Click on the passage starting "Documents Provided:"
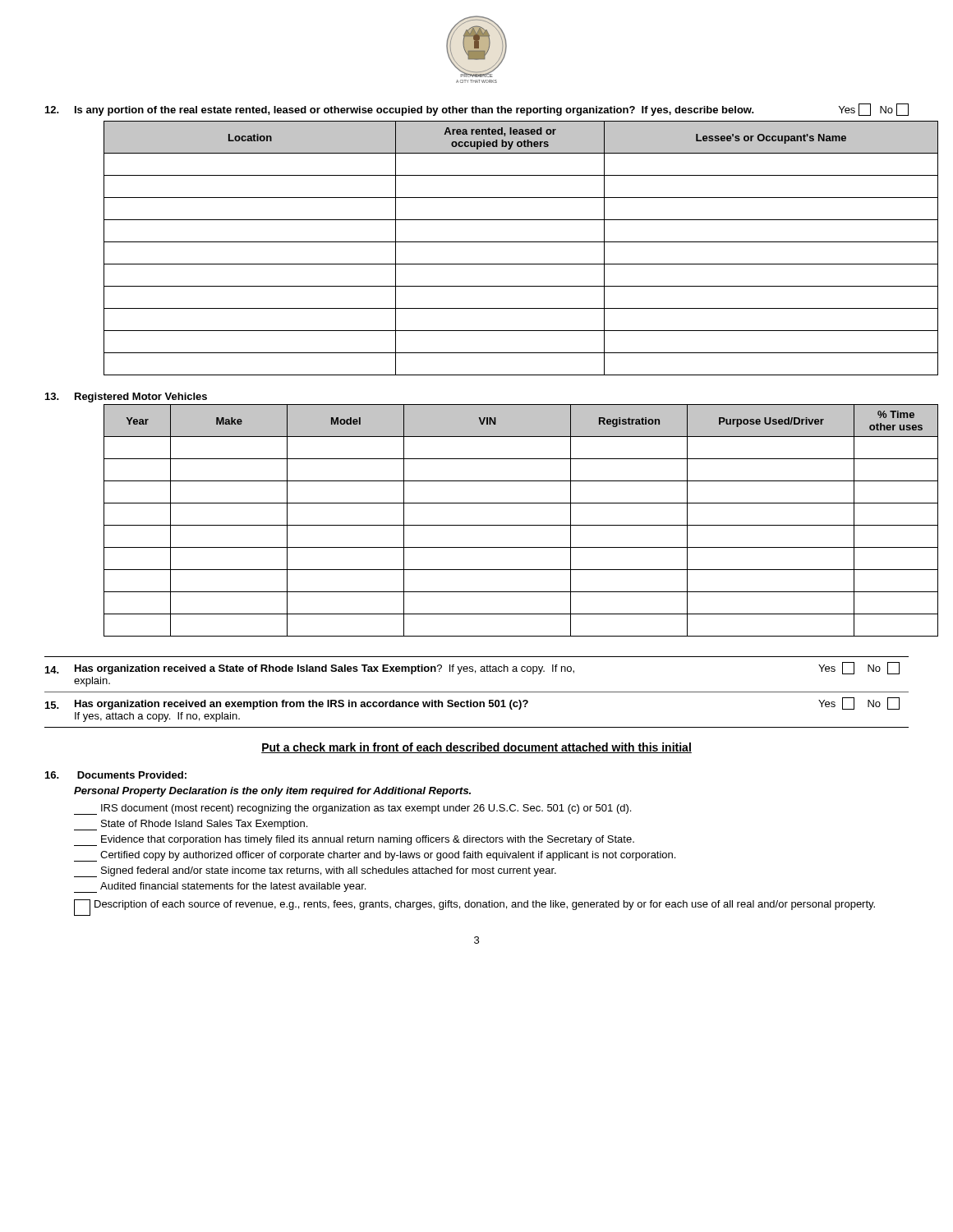 132,775
